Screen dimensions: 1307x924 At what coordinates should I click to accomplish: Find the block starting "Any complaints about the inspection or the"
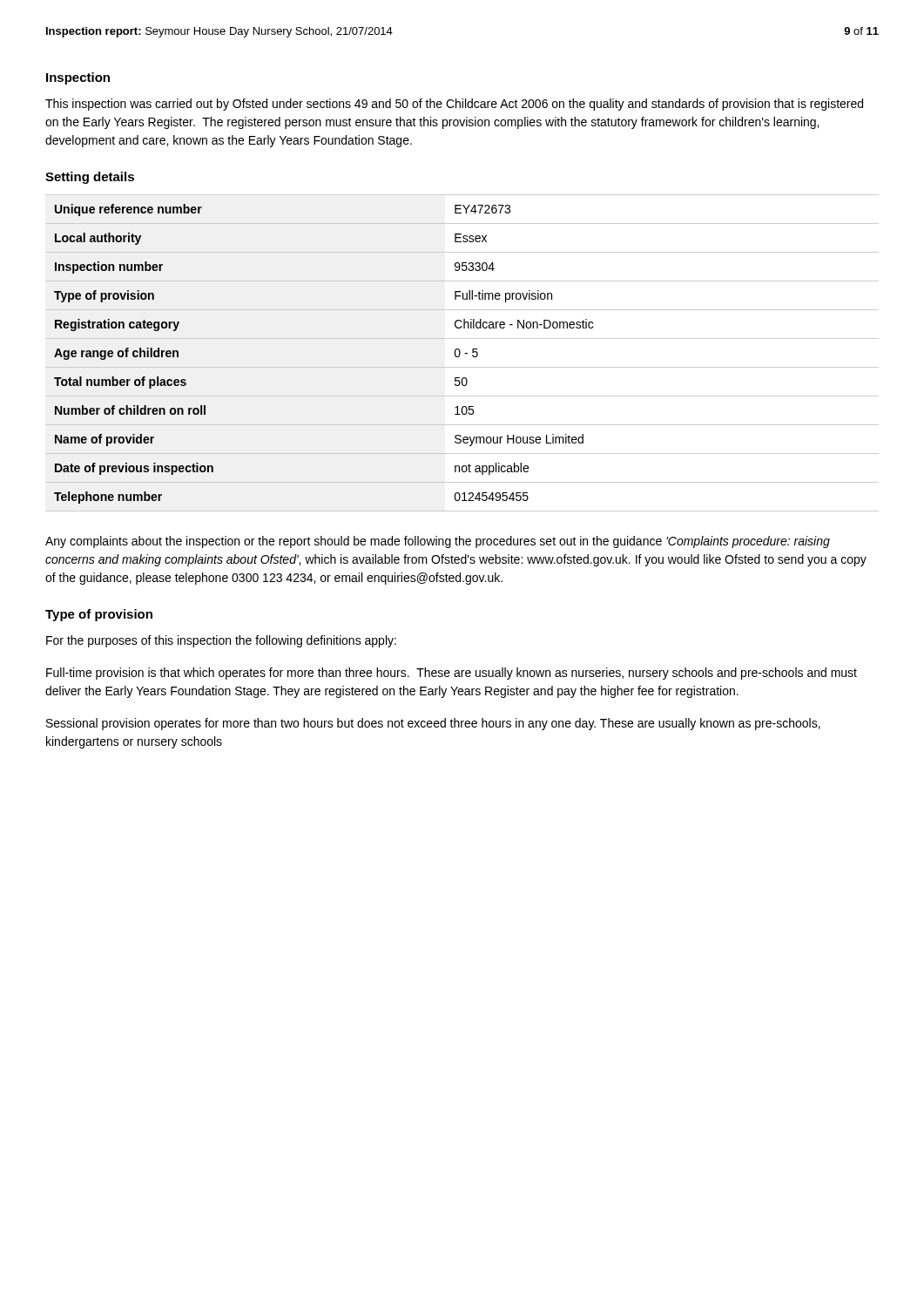456,559
